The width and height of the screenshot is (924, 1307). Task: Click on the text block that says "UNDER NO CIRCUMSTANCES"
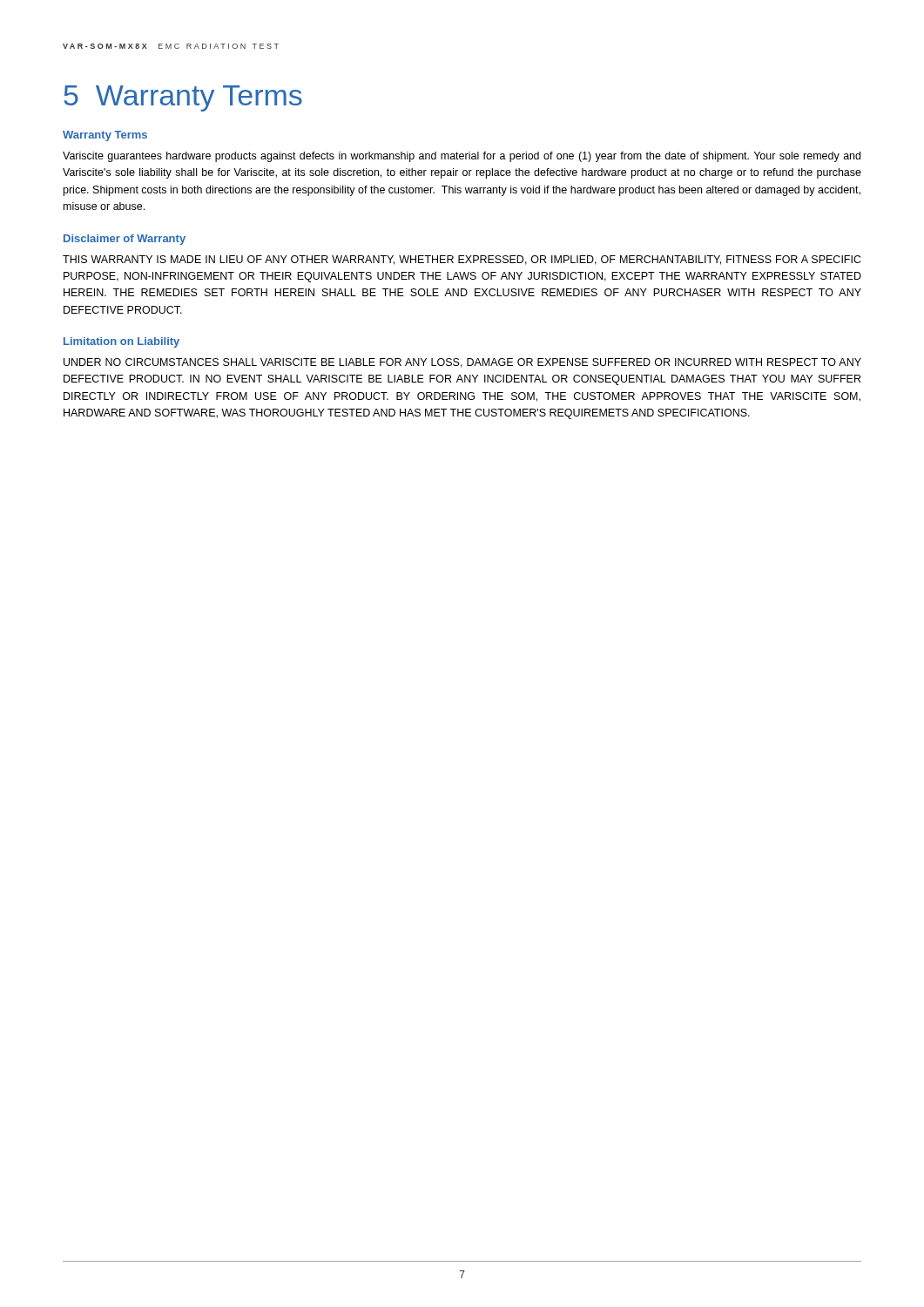462,388
